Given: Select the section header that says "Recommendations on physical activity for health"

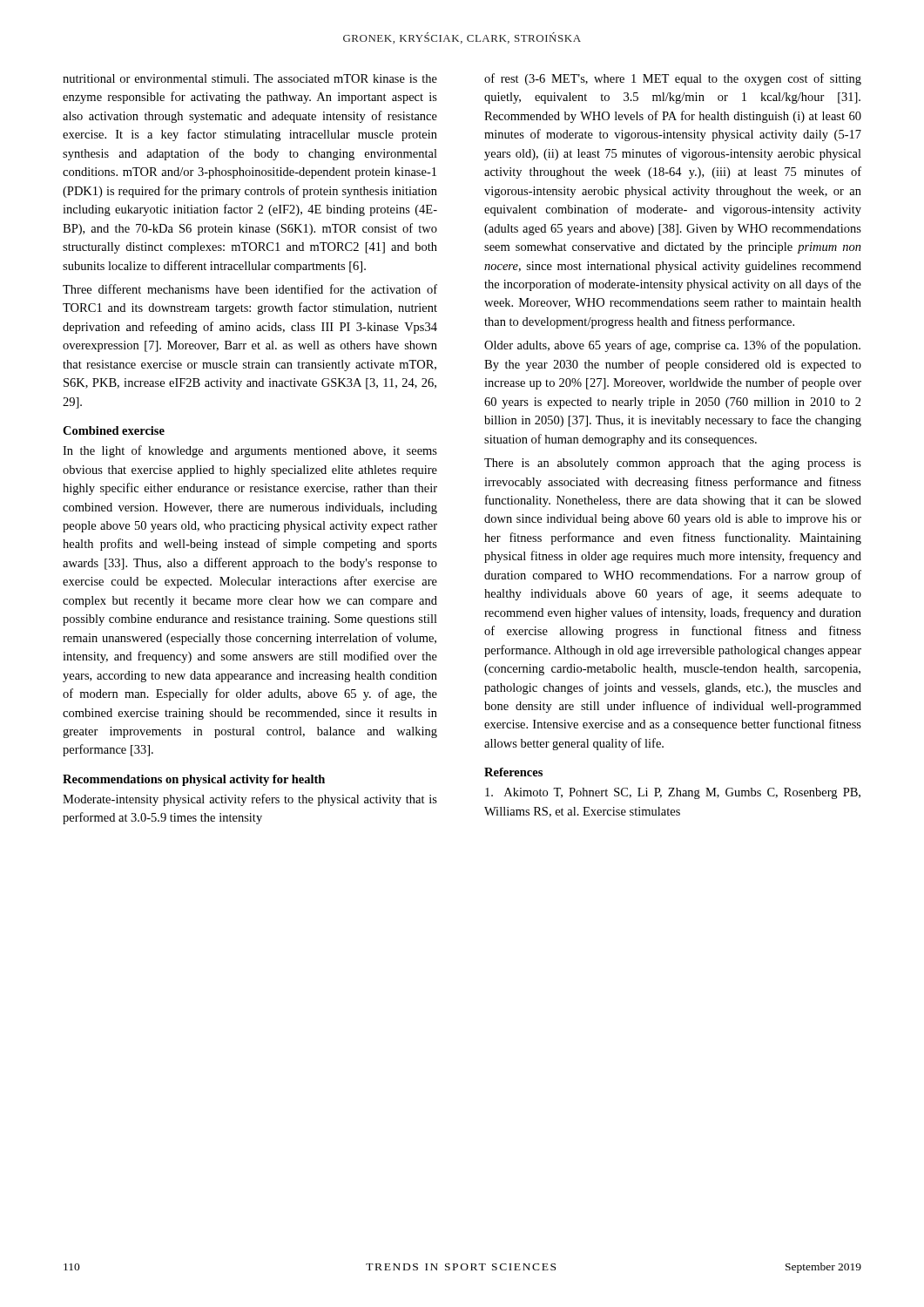Looking at the screenshot, I should coord(194,779).
